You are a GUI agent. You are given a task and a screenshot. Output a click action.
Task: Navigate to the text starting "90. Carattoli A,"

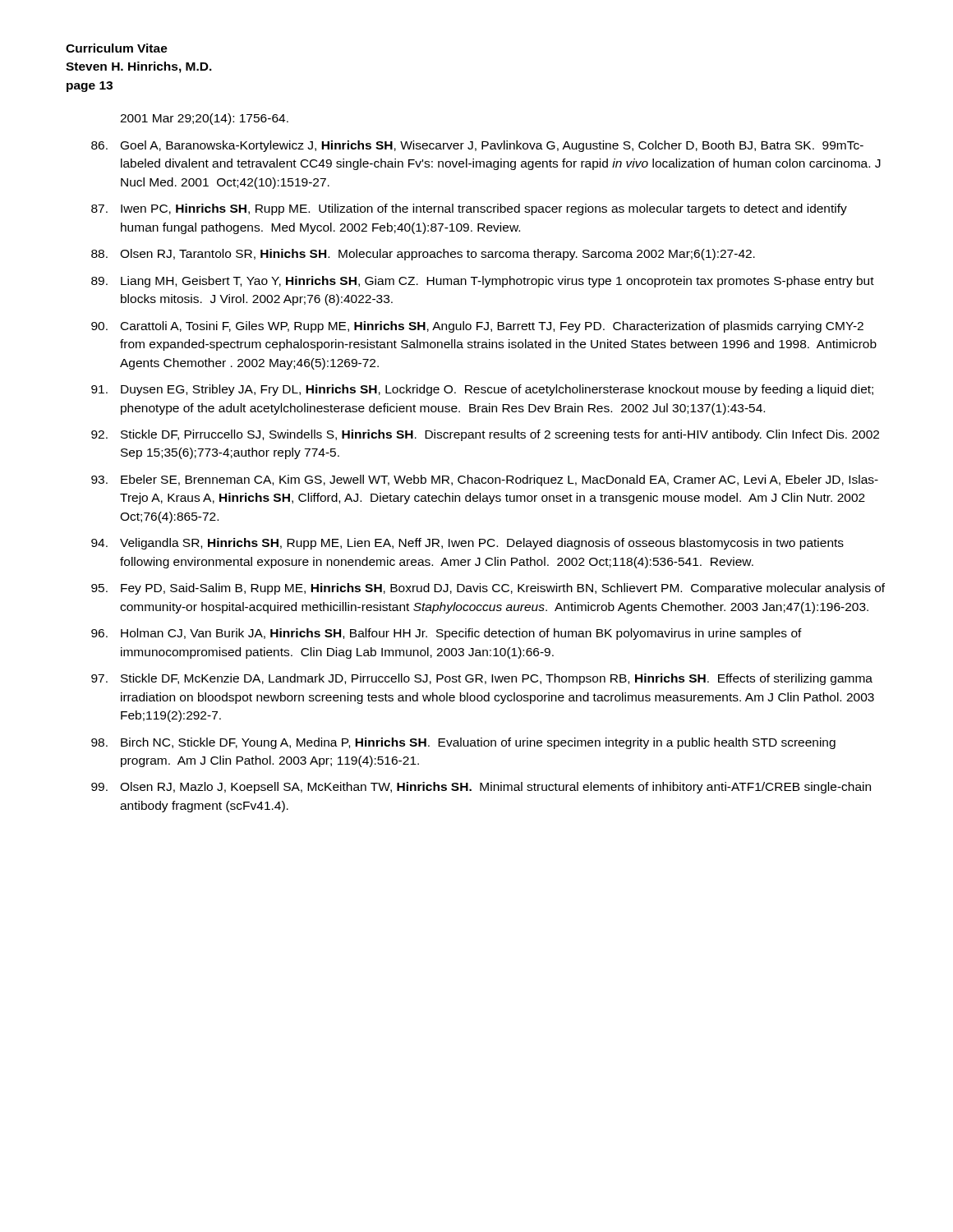(476, 344)
